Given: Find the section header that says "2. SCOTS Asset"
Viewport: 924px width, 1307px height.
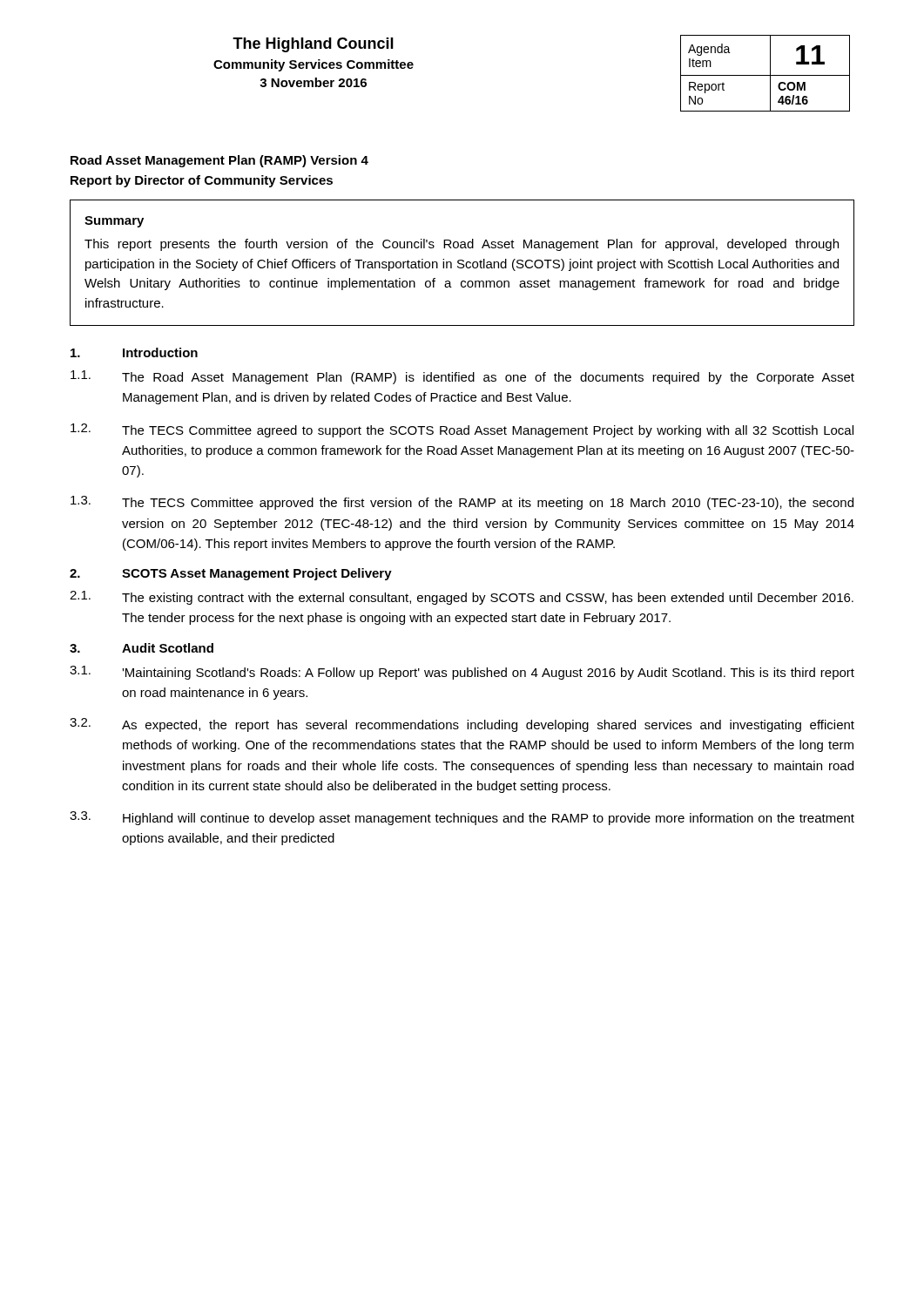Looking at the screenshot, I should (x=231, y=573).
